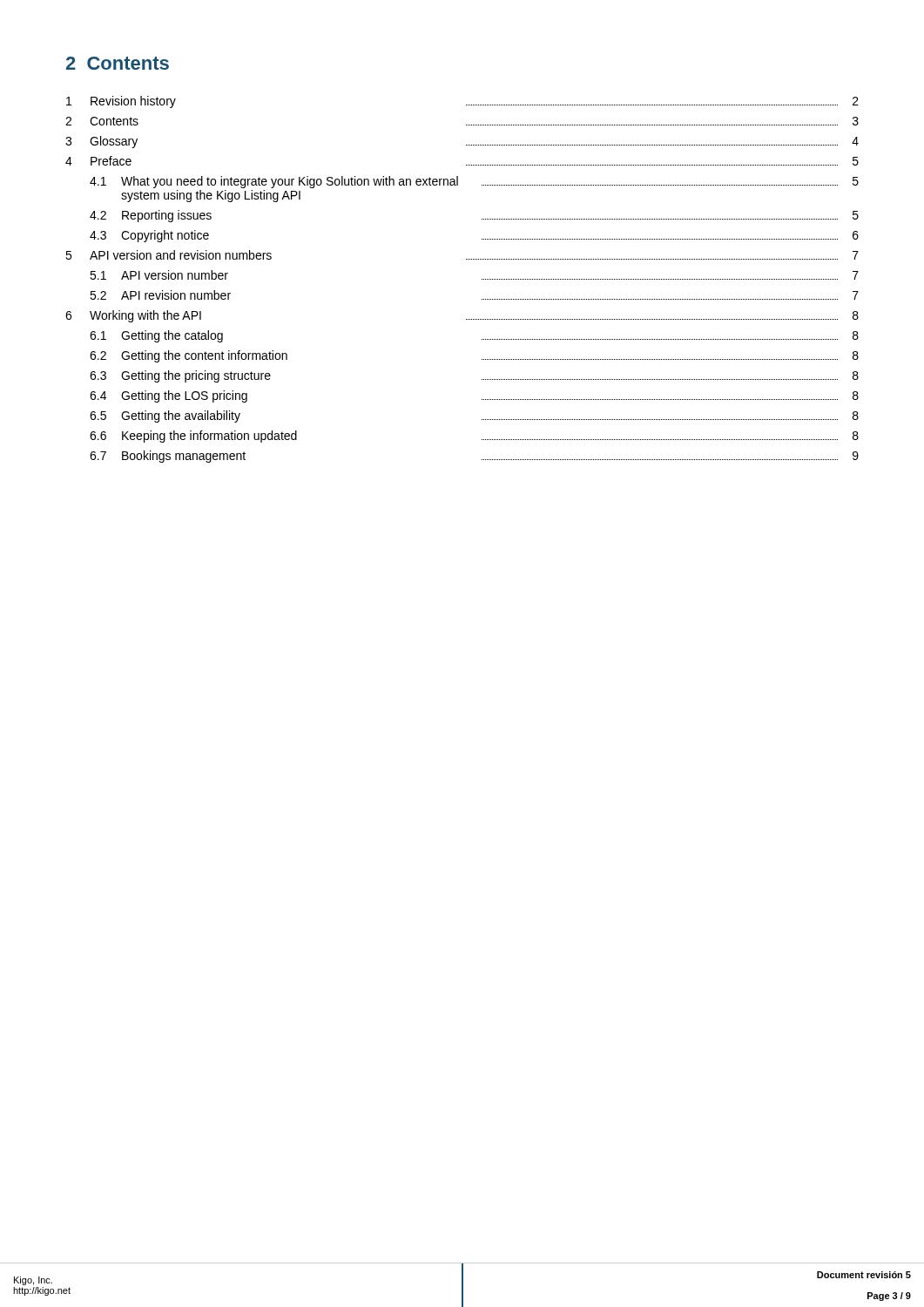Click on the text starting "6.7 Bookings management 9"
The width and height of the screenshot is (924, 1307).
pos(474,456)
